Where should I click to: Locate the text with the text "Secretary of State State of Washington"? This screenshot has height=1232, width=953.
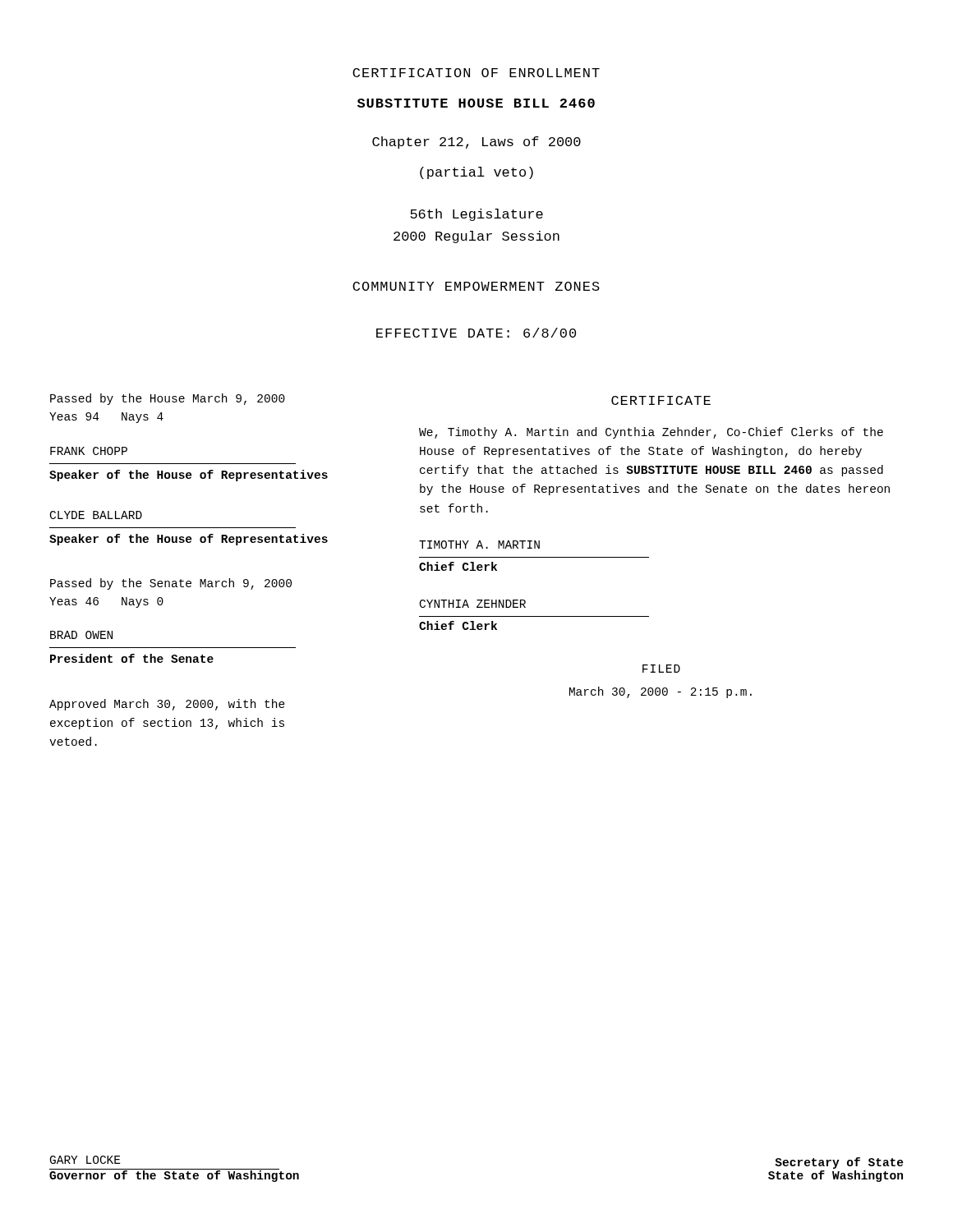click(x=836, y=1170)
